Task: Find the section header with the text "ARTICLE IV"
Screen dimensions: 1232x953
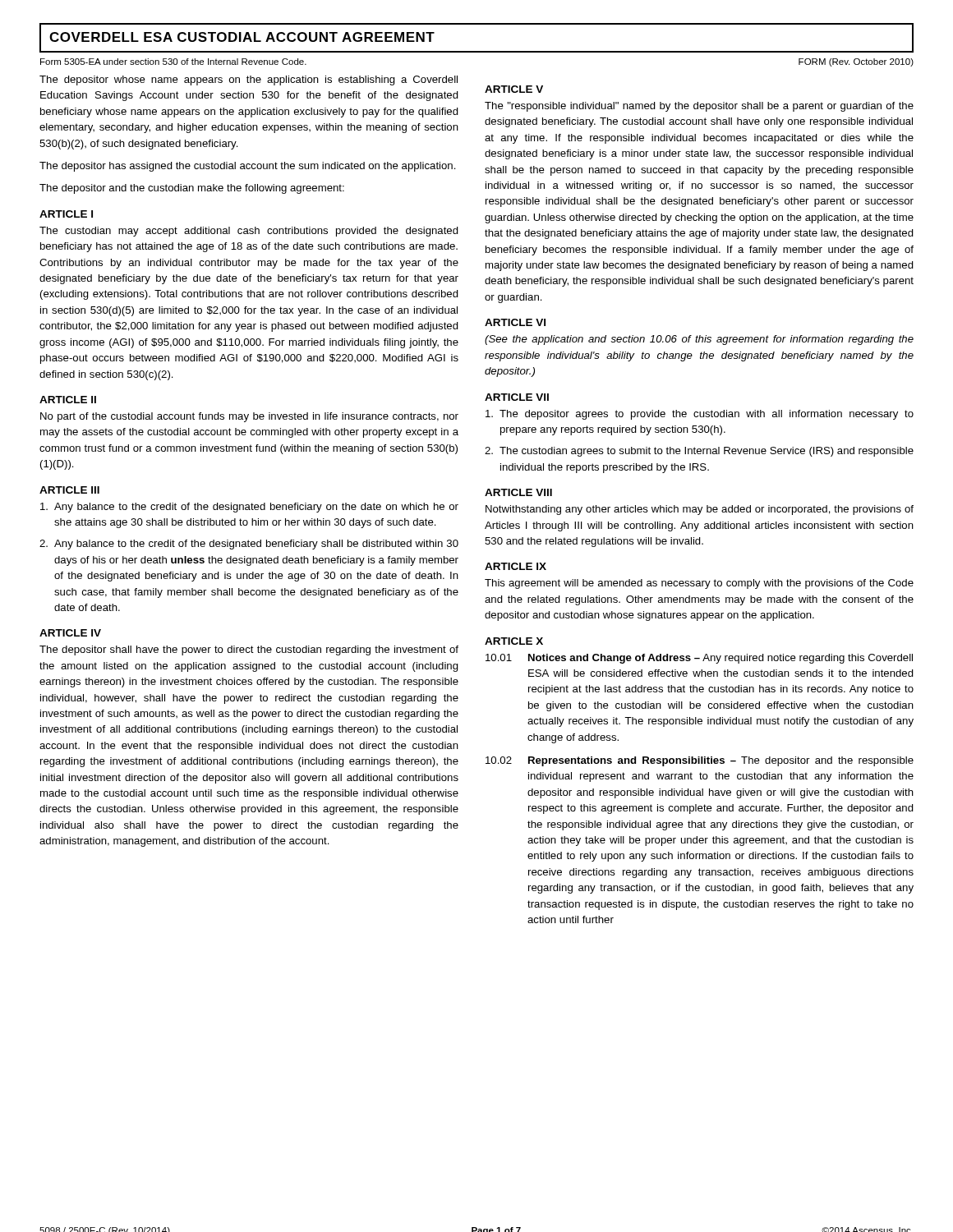Action: (70, 633)
